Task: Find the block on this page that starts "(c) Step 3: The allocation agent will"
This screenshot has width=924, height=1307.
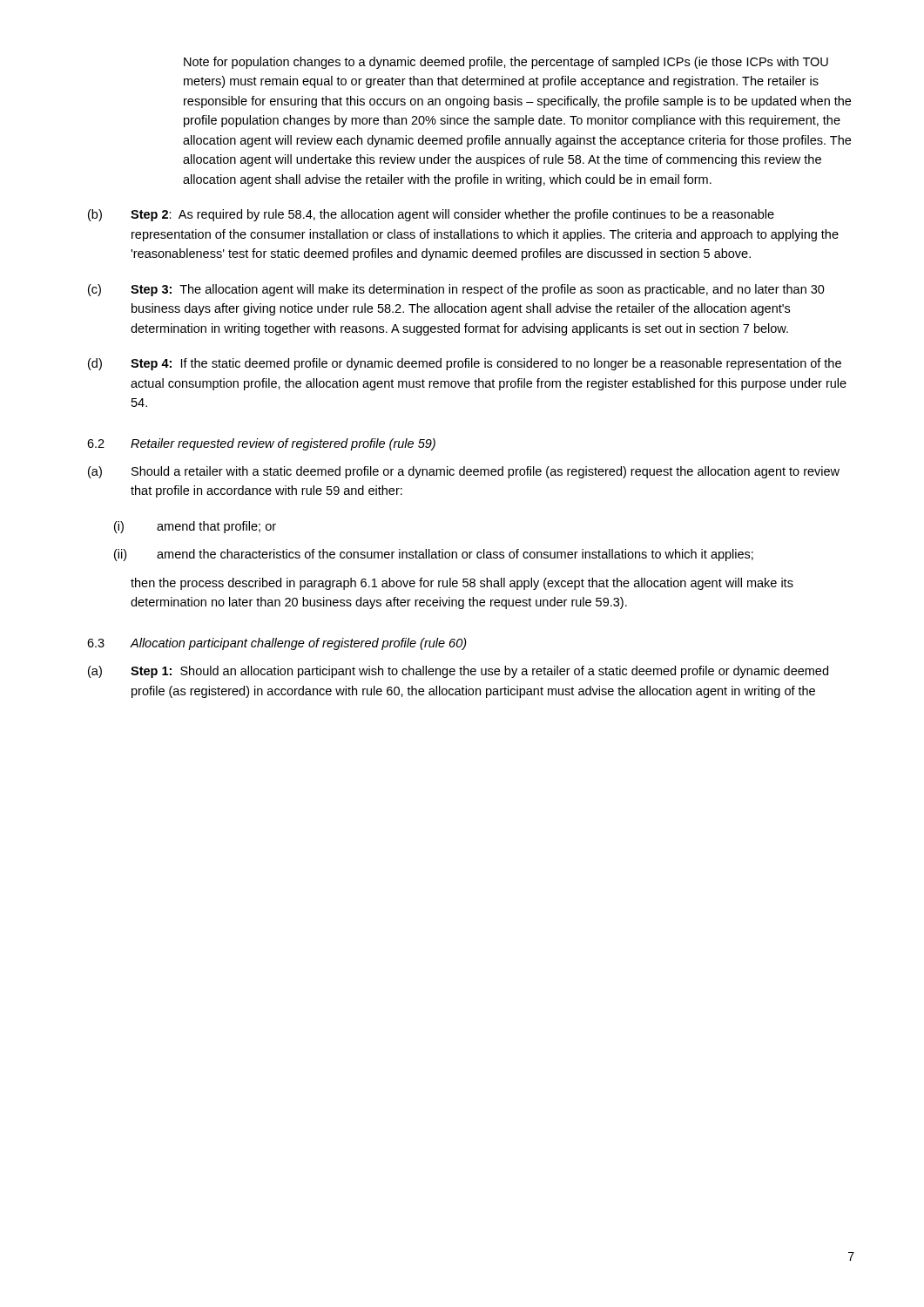Action: [471, 309]
